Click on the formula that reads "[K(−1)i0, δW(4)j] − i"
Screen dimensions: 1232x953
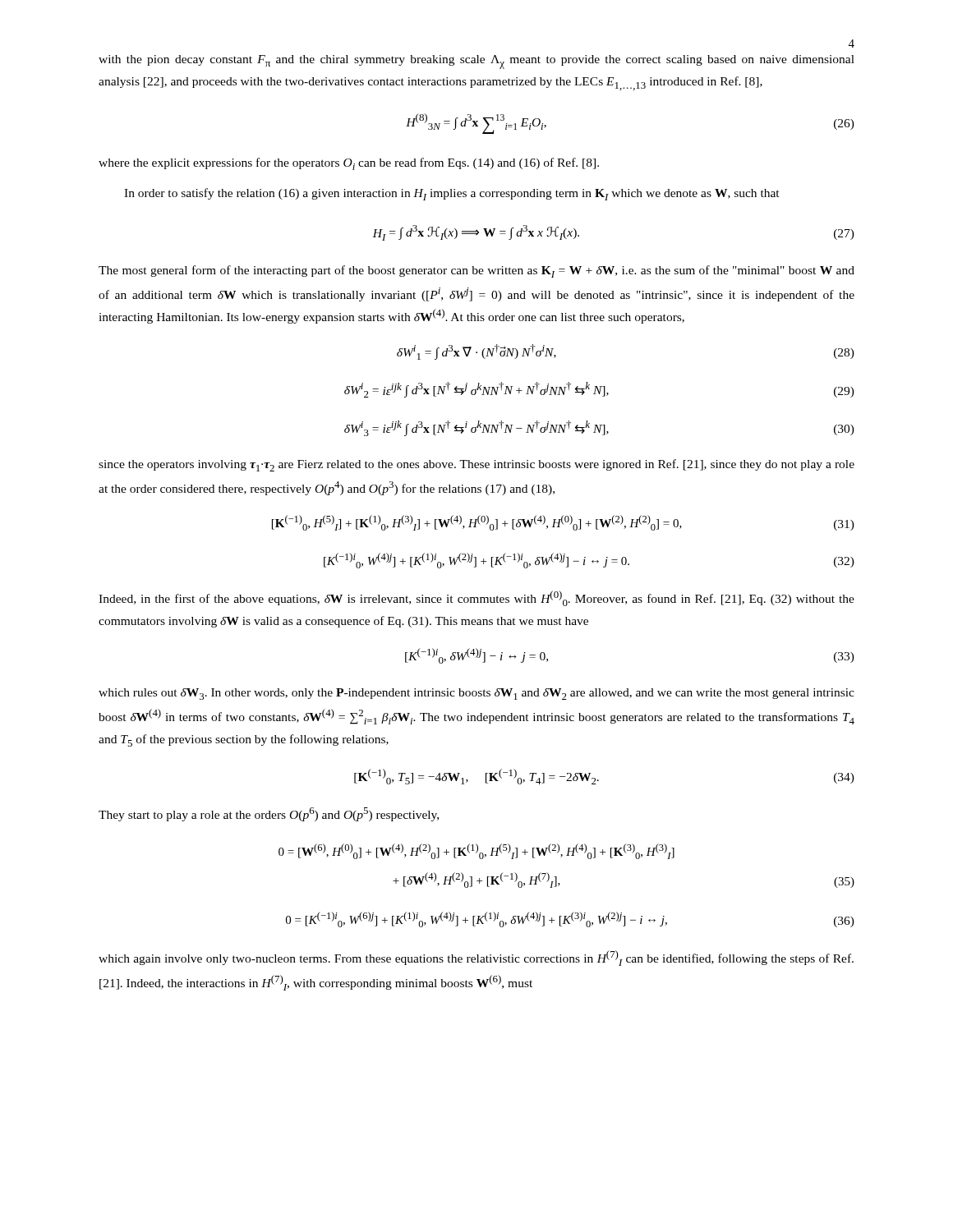(476, 657)
